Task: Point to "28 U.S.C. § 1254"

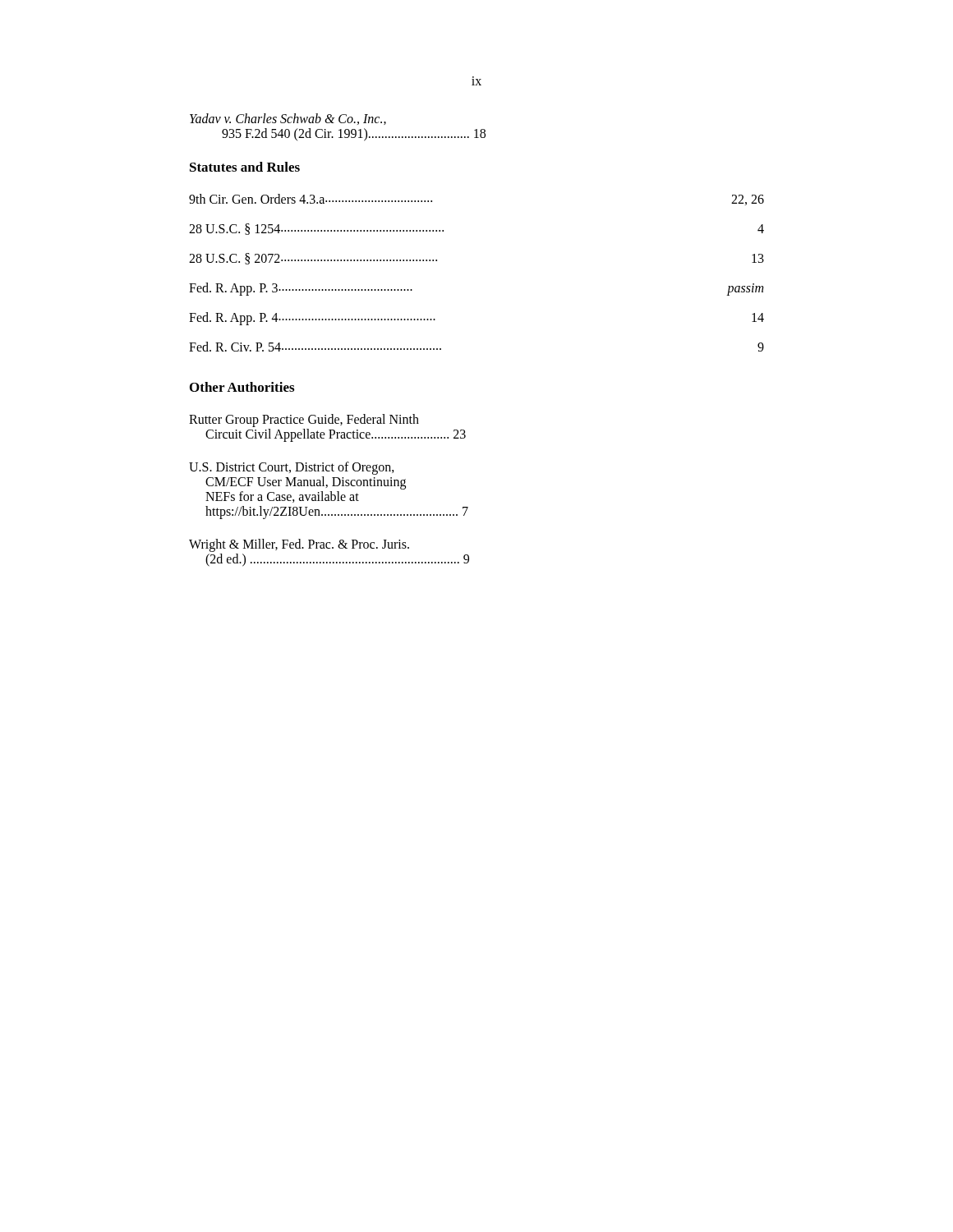Action: click(x=230, y=229)
